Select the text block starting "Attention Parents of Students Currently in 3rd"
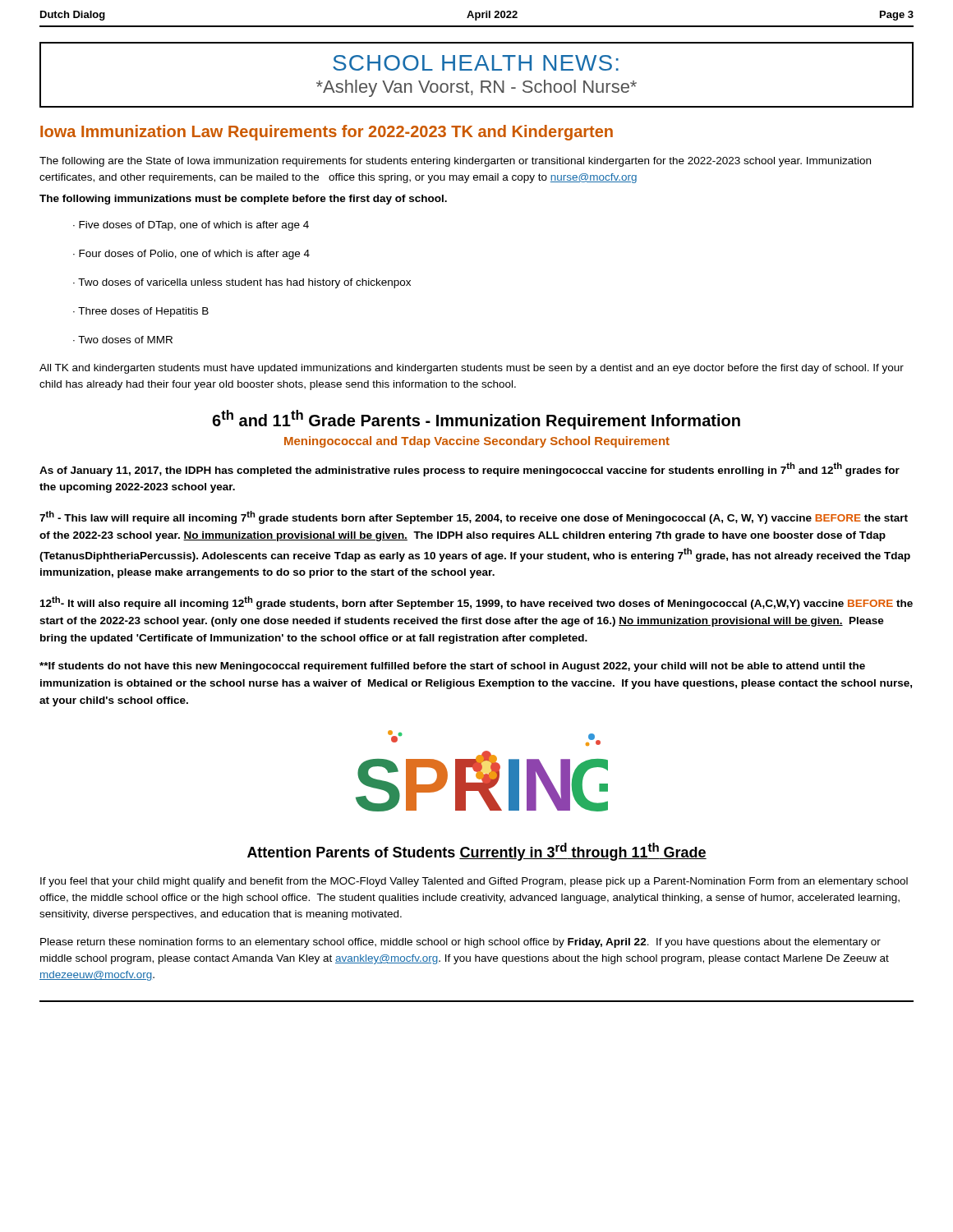Screen dimensions: 1232x953 (476, 851)
